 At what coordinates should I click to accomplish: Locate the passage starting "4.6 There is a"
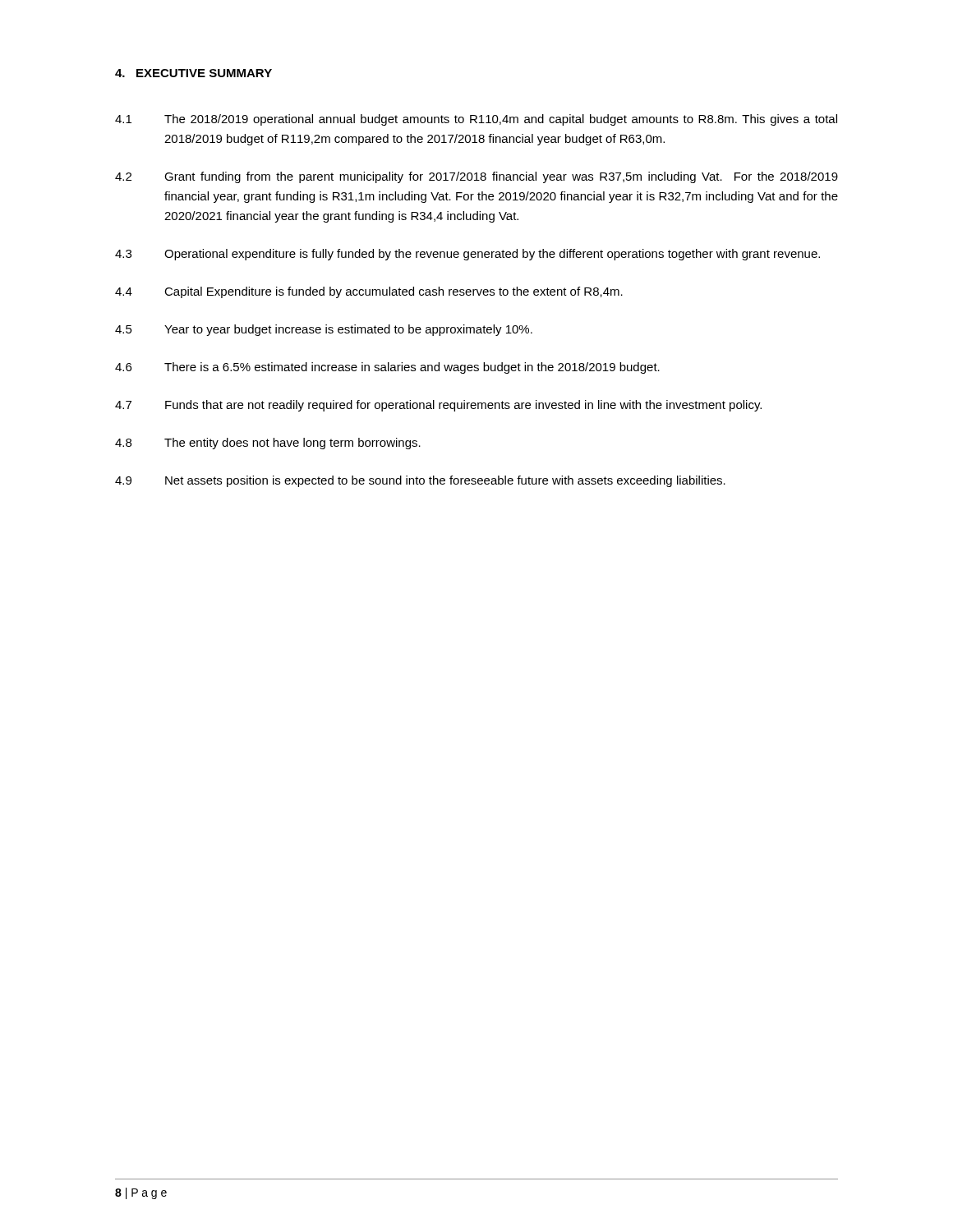coord(476,367)
